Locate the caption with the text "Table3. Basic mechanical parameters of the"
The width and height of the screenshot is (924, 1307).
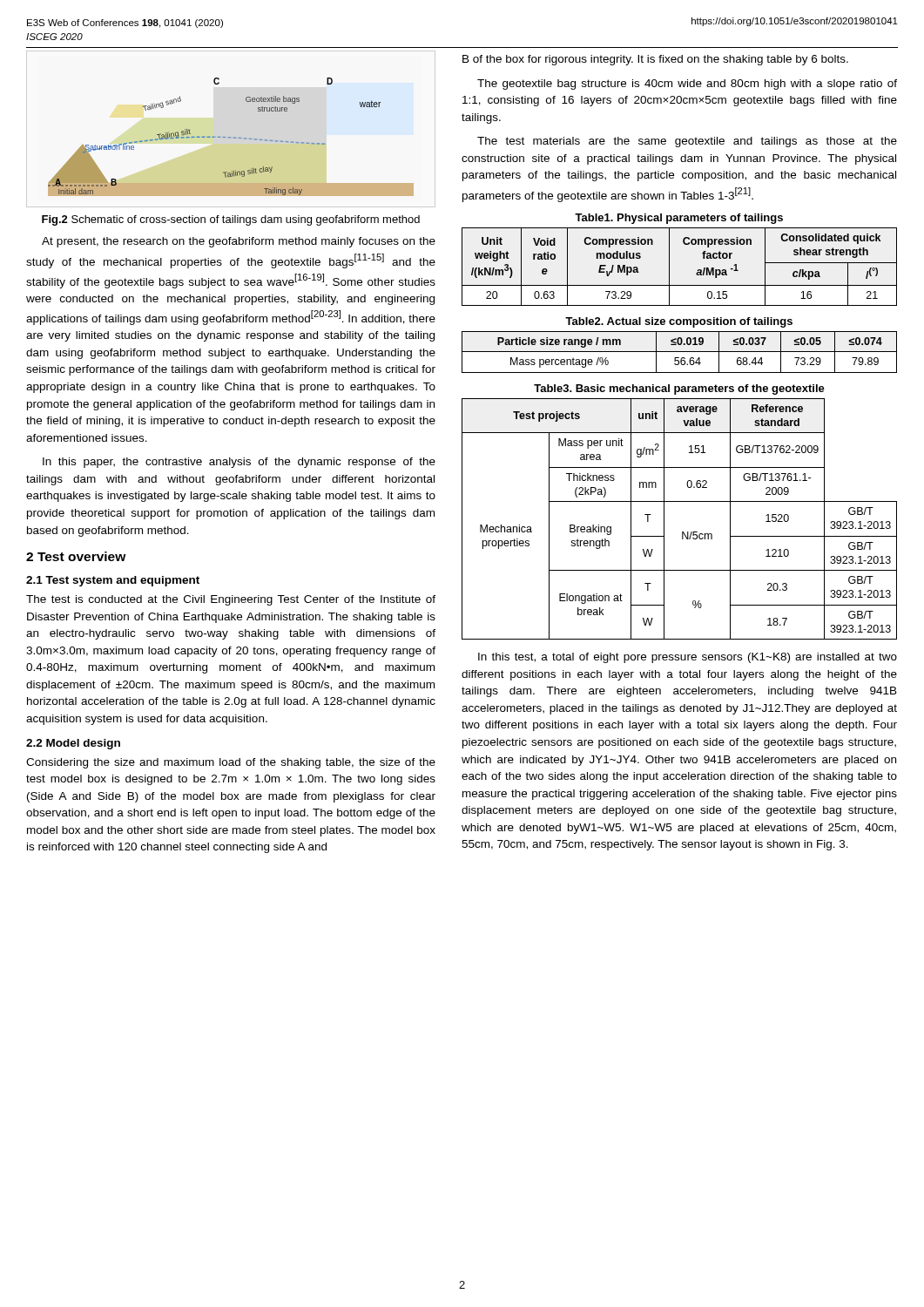(x=679, y=388)
